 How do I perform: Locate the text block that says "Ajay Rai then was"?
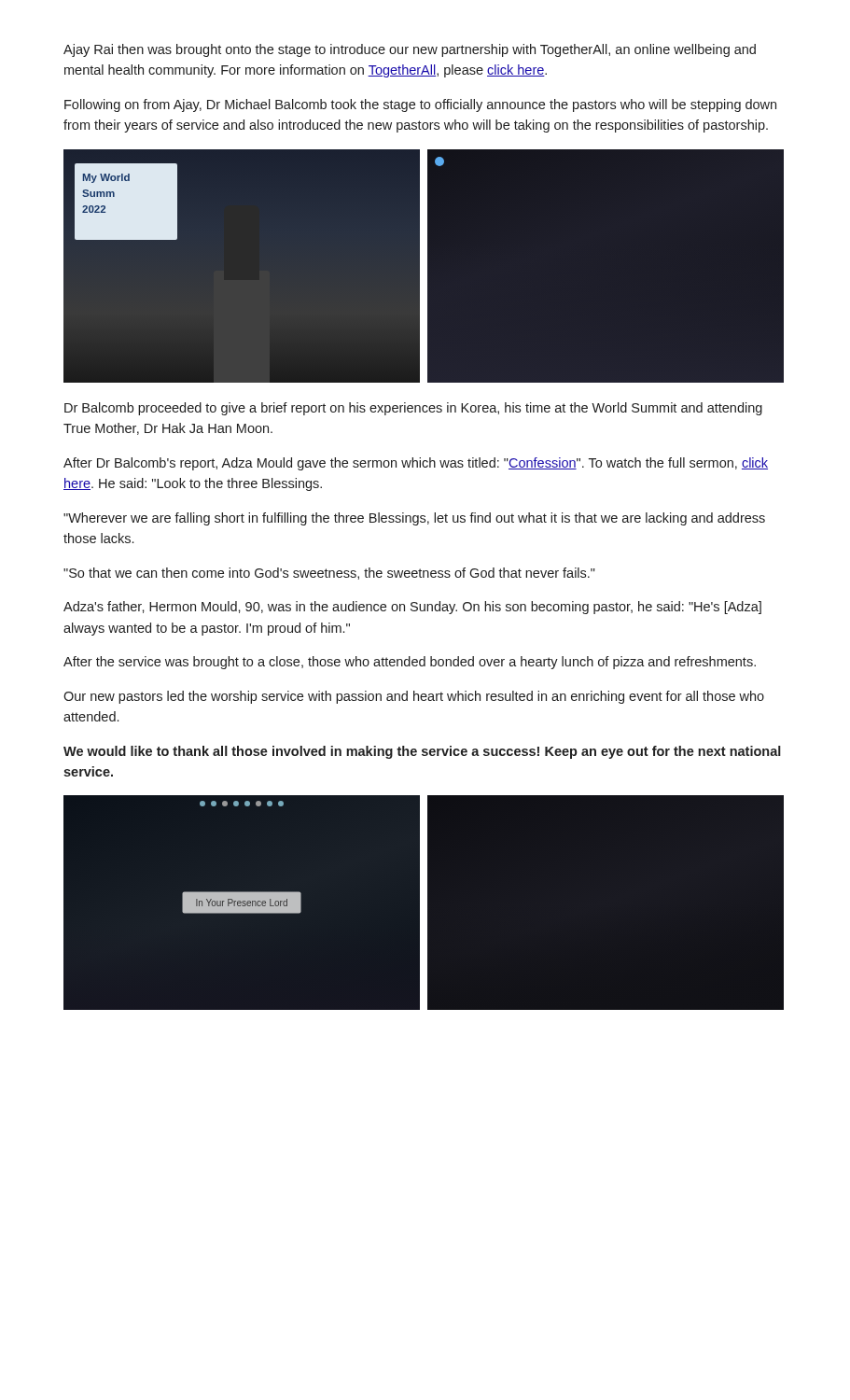pos(410,60)
